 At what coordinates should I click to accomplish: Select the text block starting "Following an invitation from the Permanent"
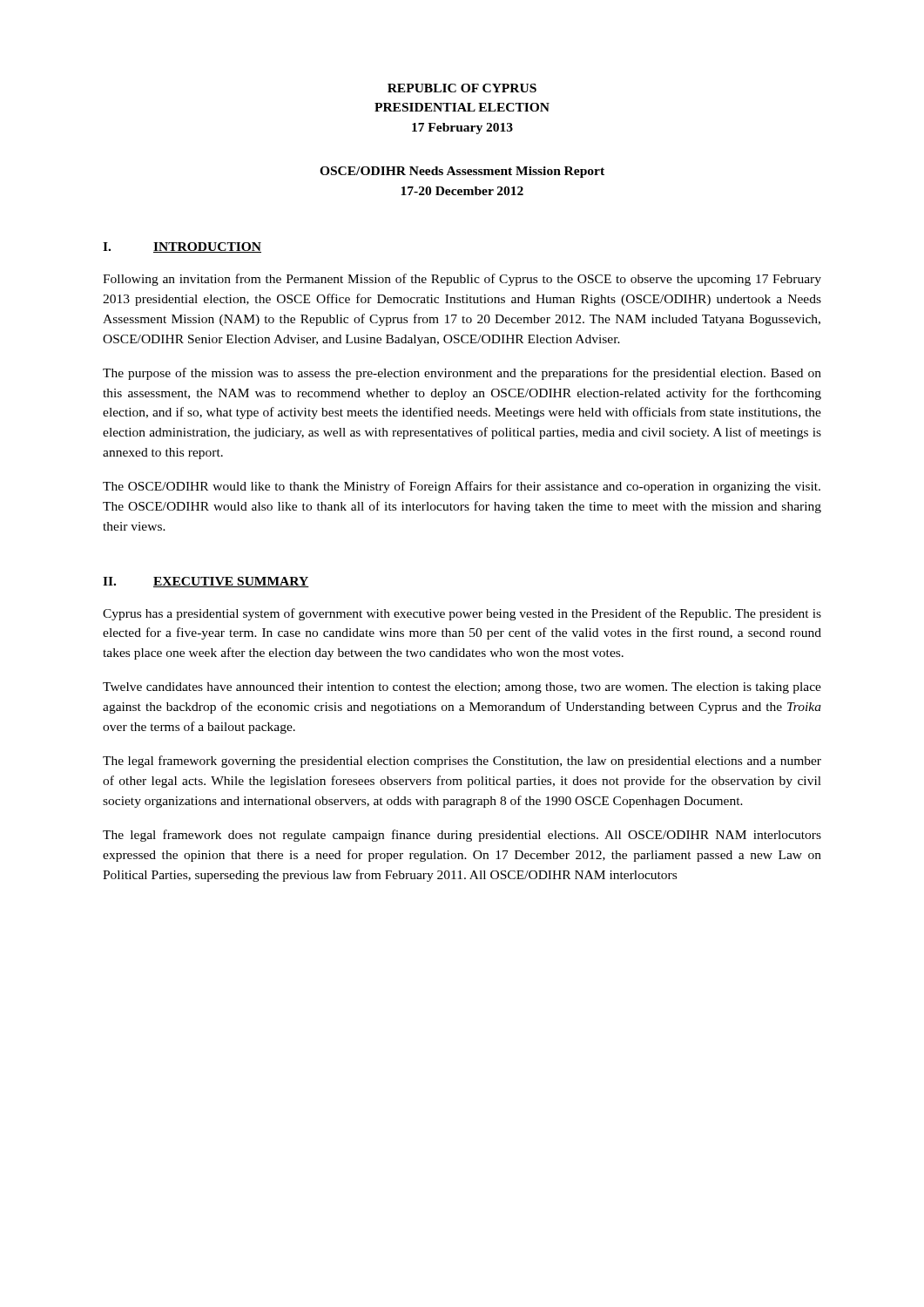click(462, 308)
